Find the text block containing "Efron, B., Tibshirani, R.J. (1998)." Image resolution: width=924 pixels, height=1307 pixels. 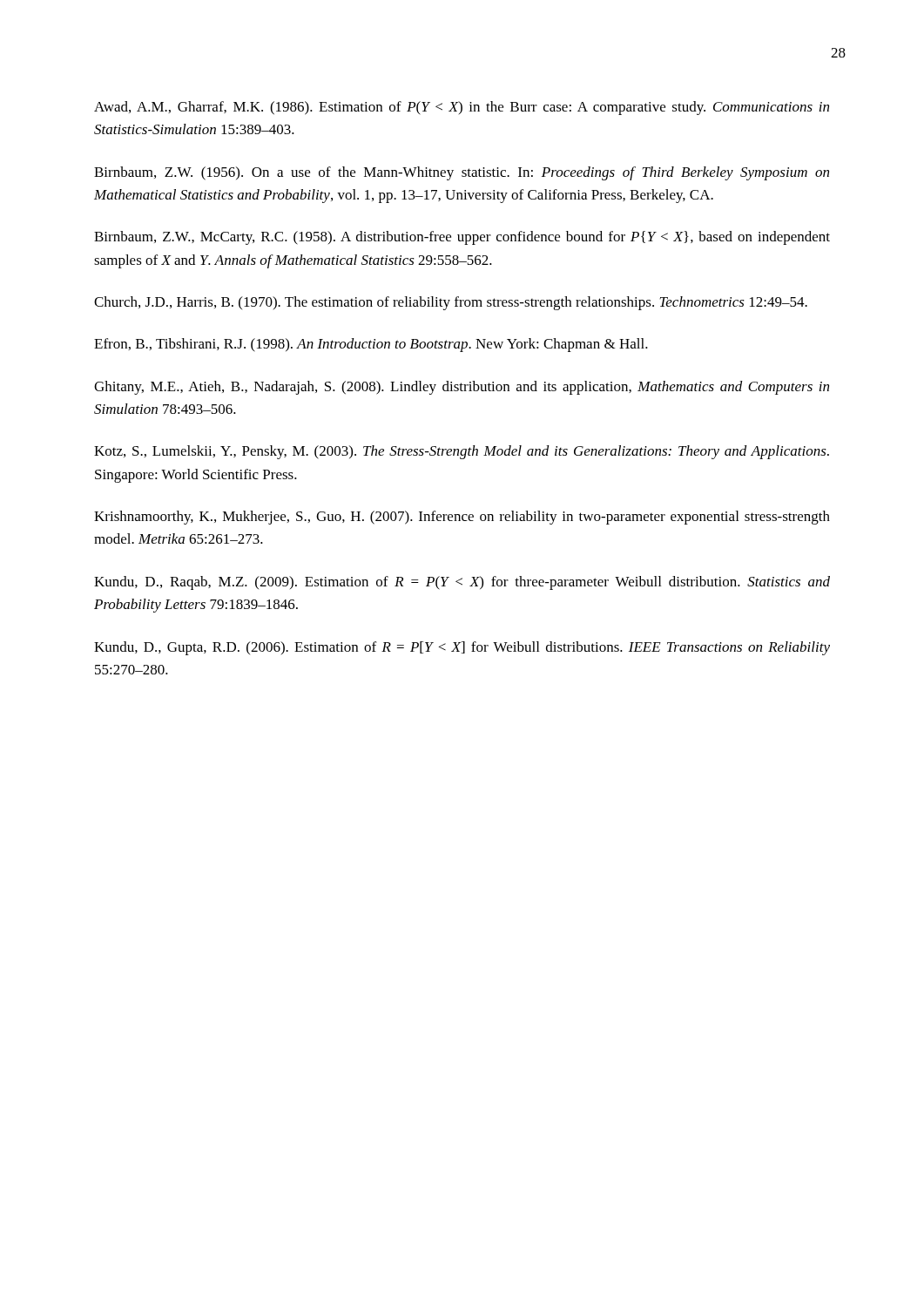(x=371, y=344)
